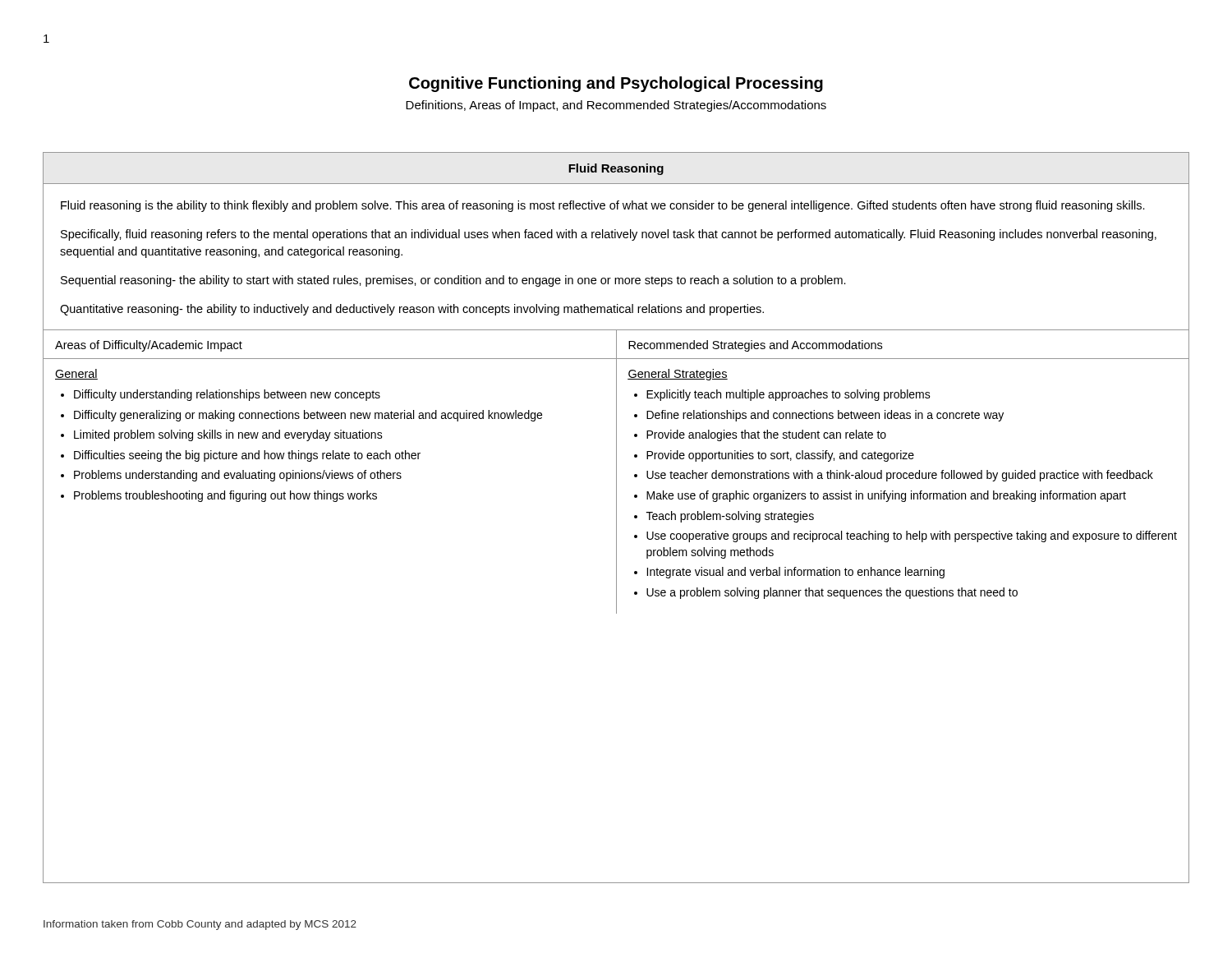The image size is (1232, 953).
Task: Find "Cognitive Functioning and Psychological Processing" on this page
Action: coord(616,83)
